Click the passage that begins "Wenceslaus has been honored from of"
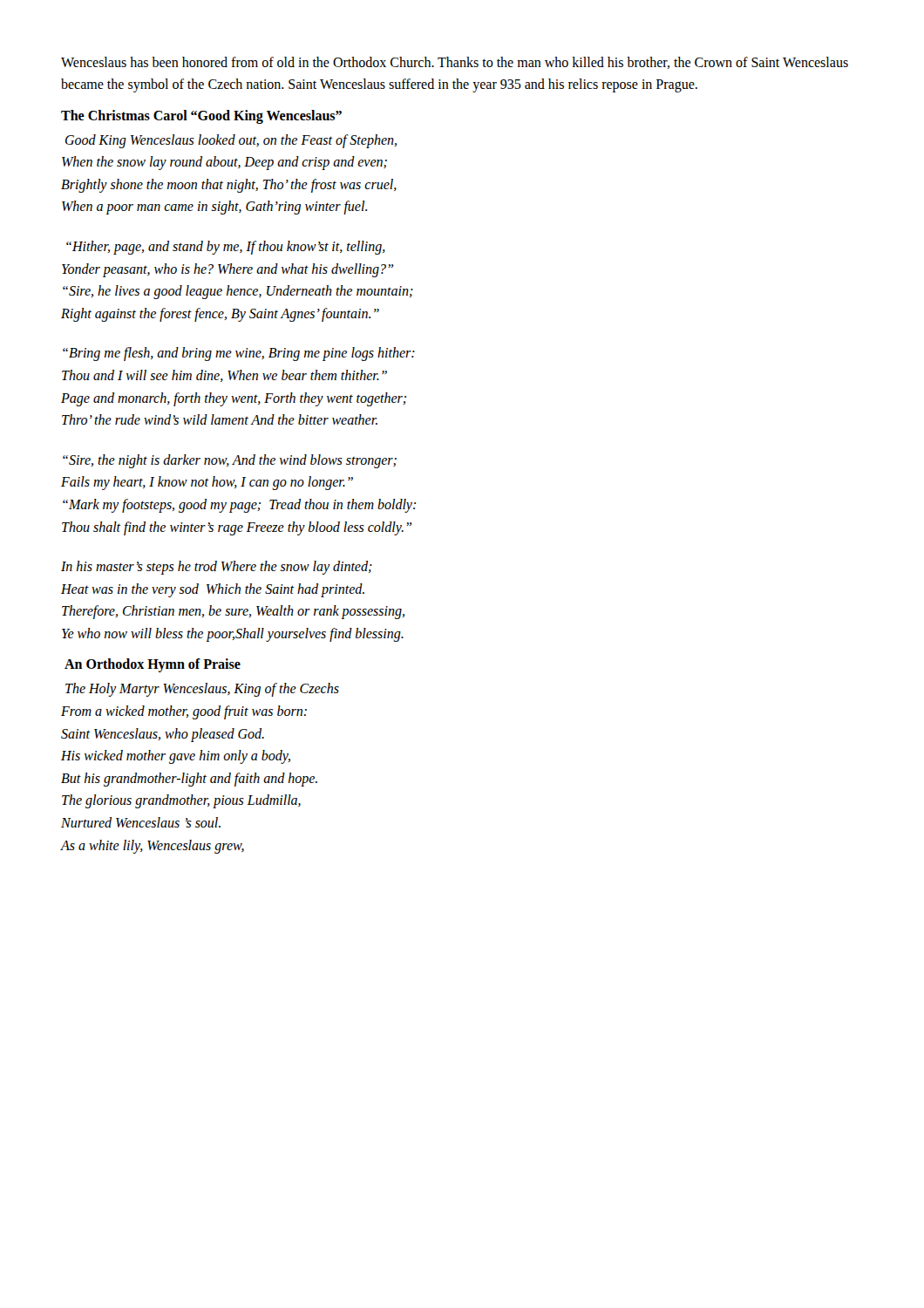 point(455,73)
